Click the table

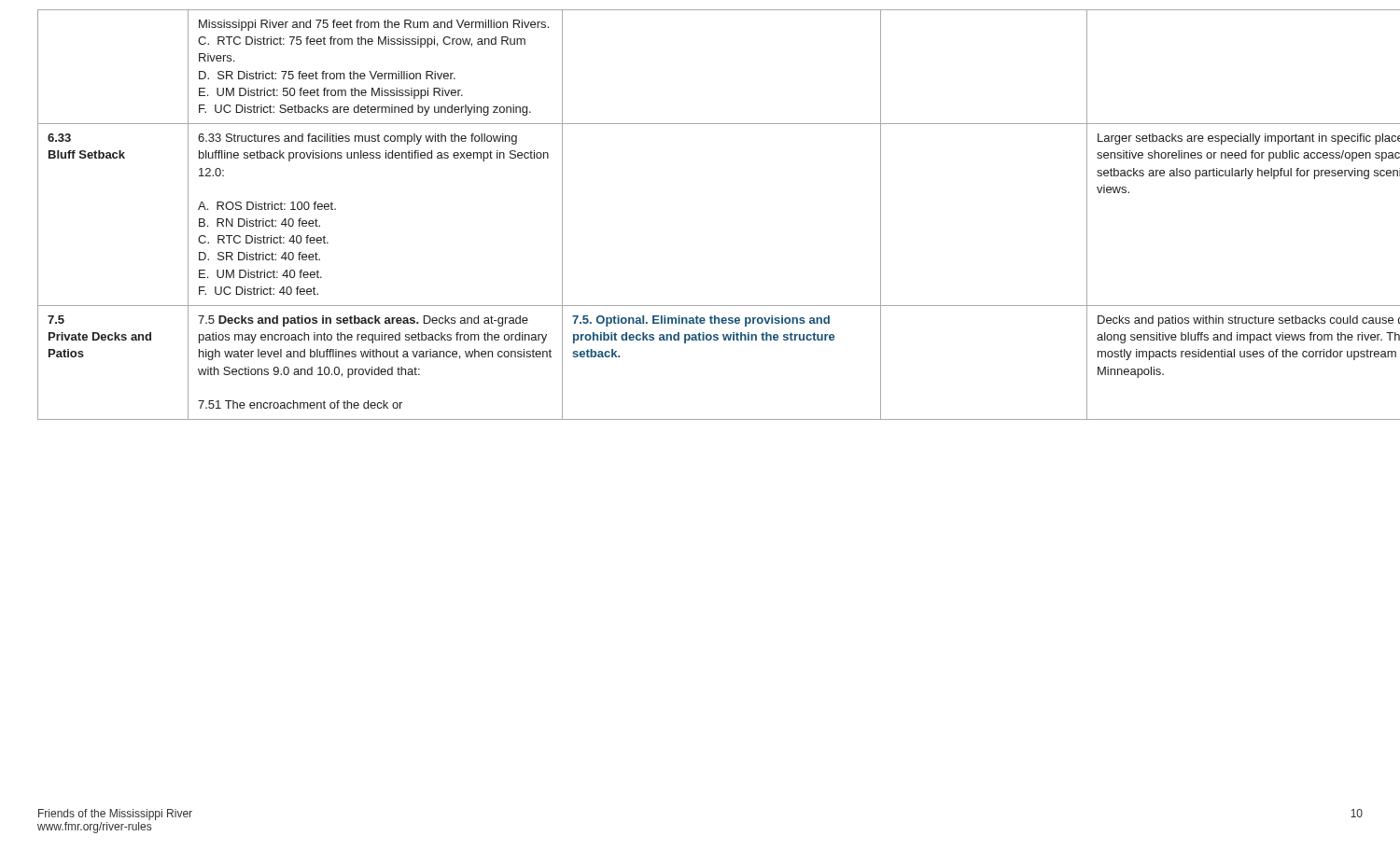point(700,215)
